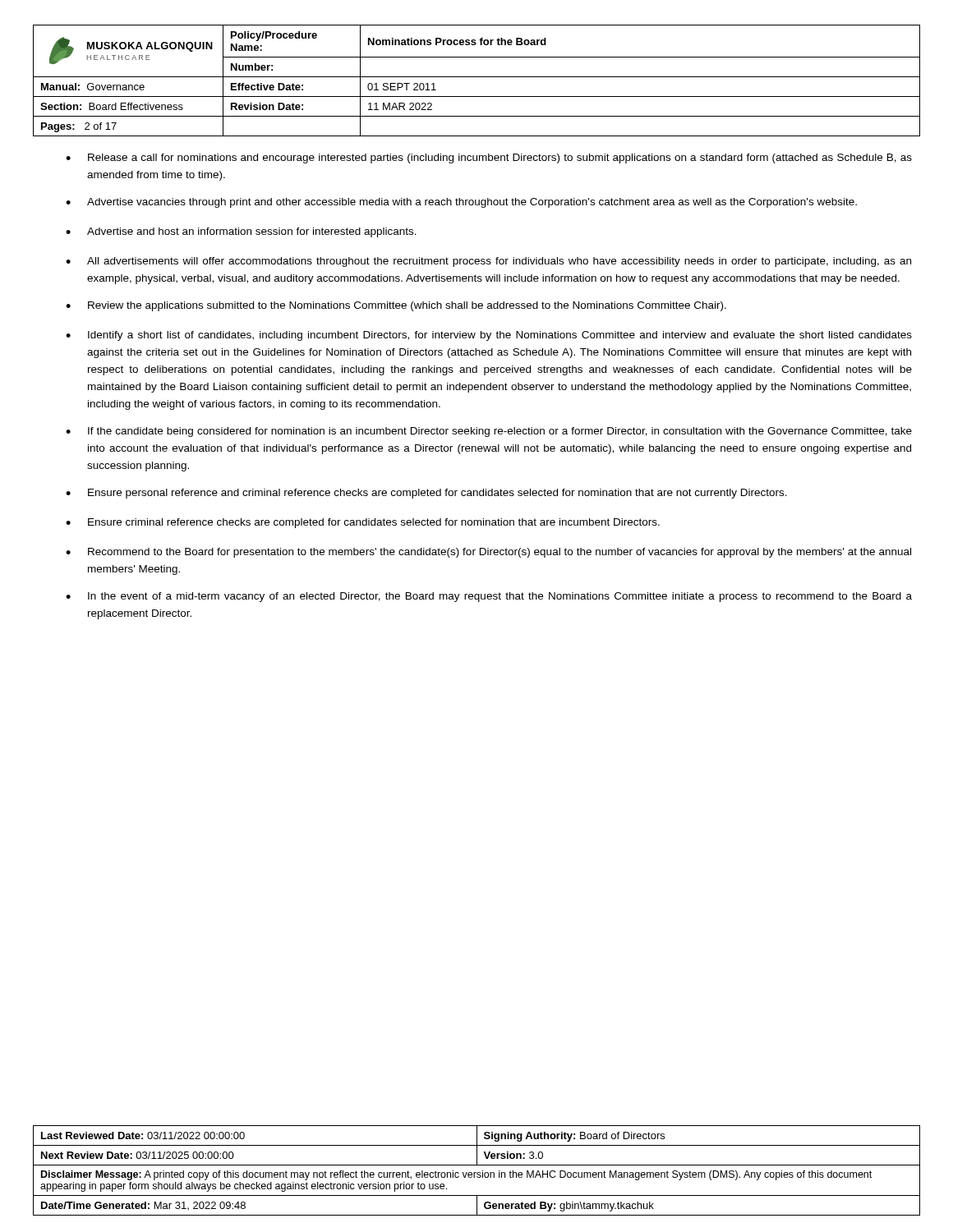Image resolution: width=953 pixels, height=1232 pixels.
Task: Locate the table with the text "Next Review Date: 03/11/2025"
Action: [x=476, y=1170]
